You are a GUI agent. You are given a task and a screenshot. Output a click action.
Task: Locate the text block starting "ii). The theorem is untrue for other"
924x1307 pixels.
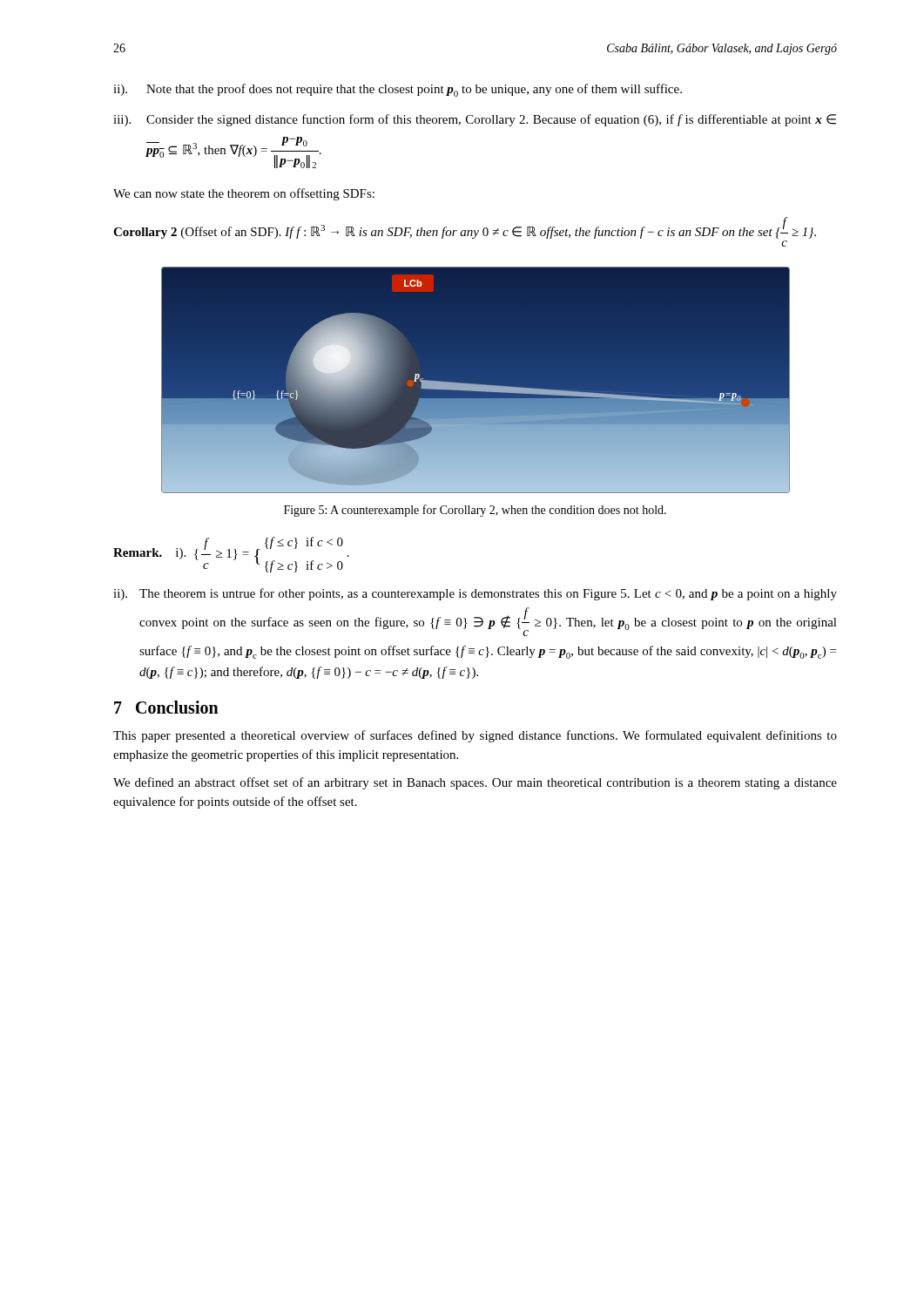click(475, 633)
